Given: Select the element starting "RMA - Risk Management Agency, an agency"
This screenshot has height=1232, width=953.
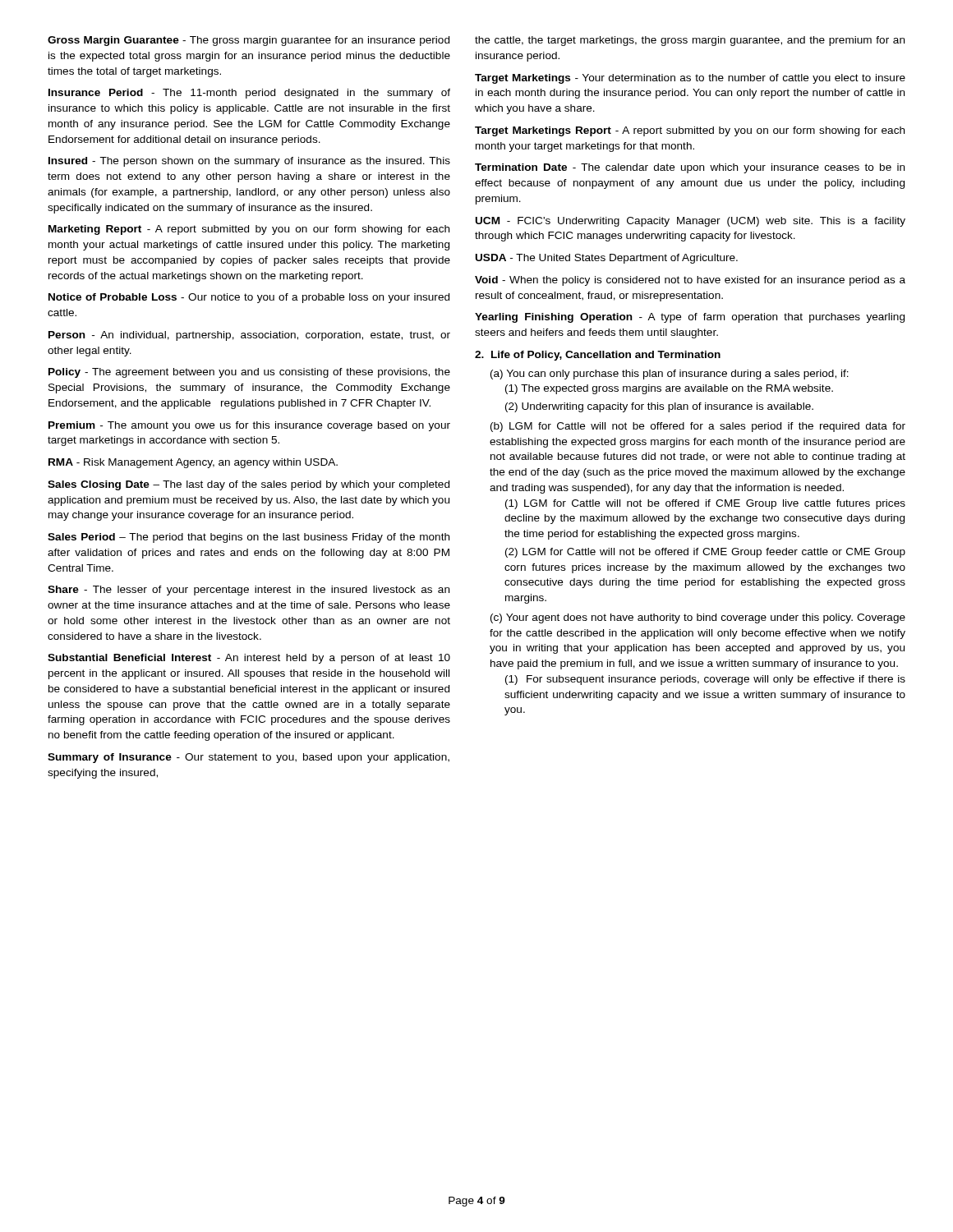Looking at the screenshot, I should [249, 463].
